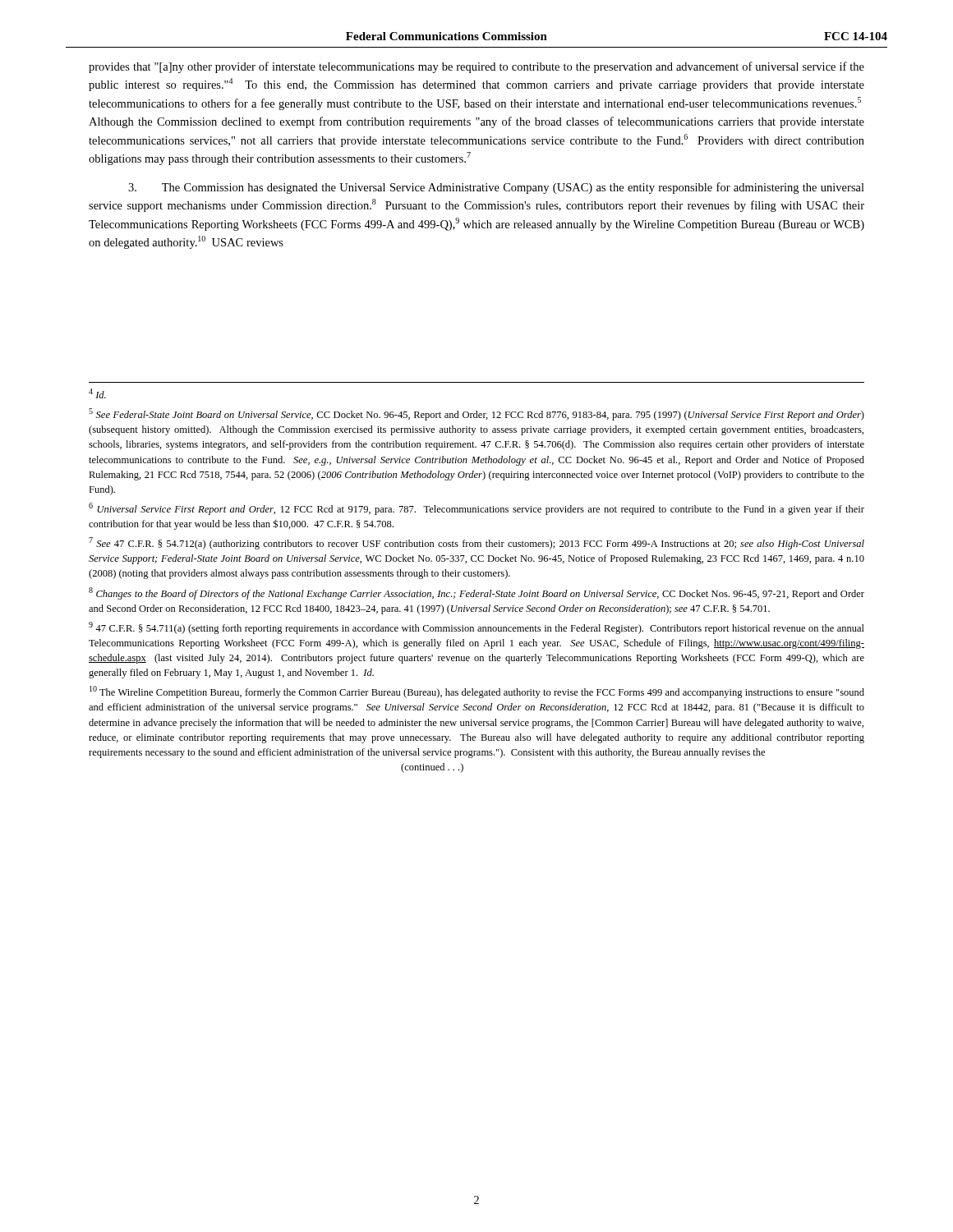Where is the passage that starts "The Commission has designated the Universal Service Administrative"?
Screen dimensions: 1232x953
(x=476, y=215)
